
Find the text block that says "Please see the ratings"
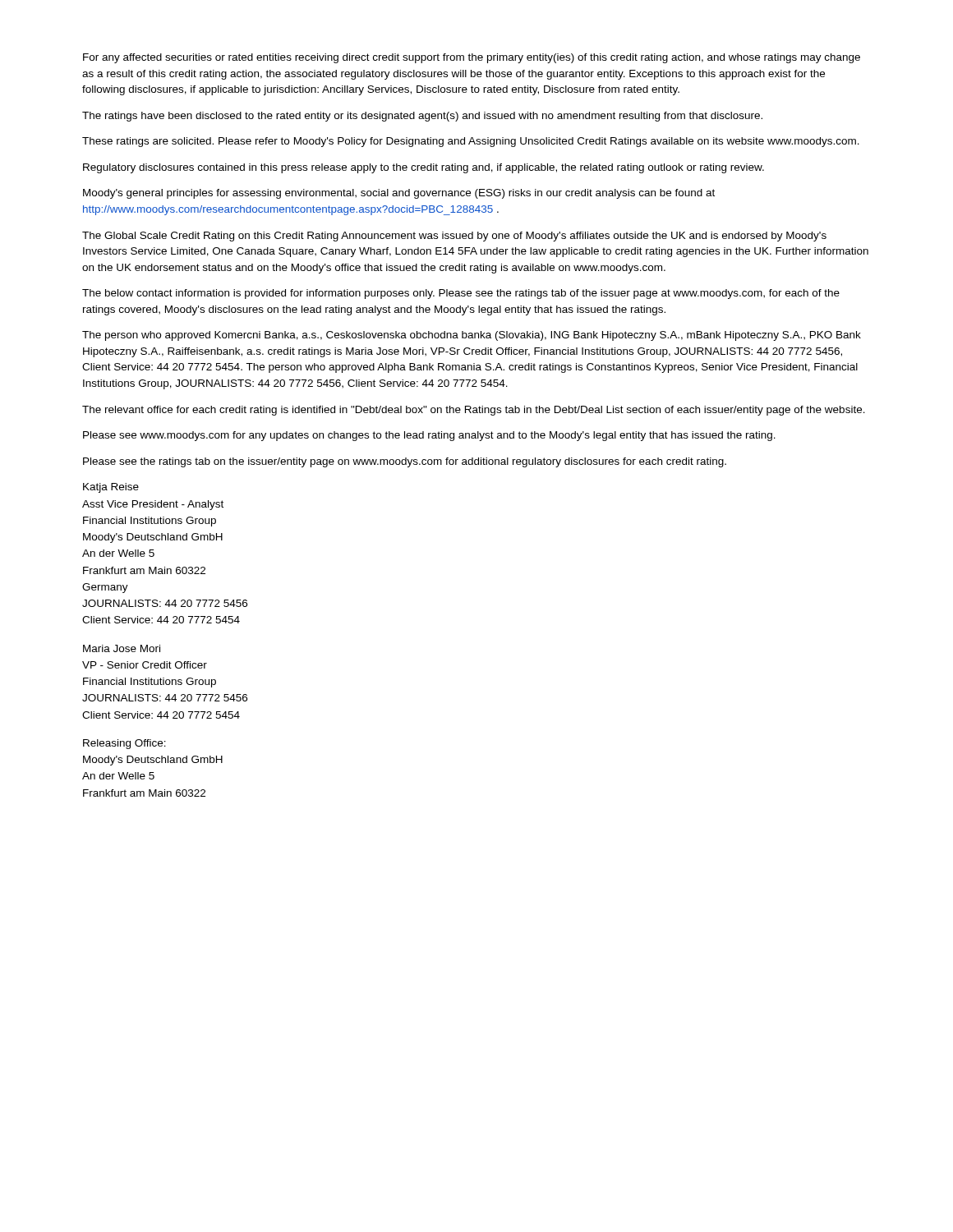(x=405, y=461)
